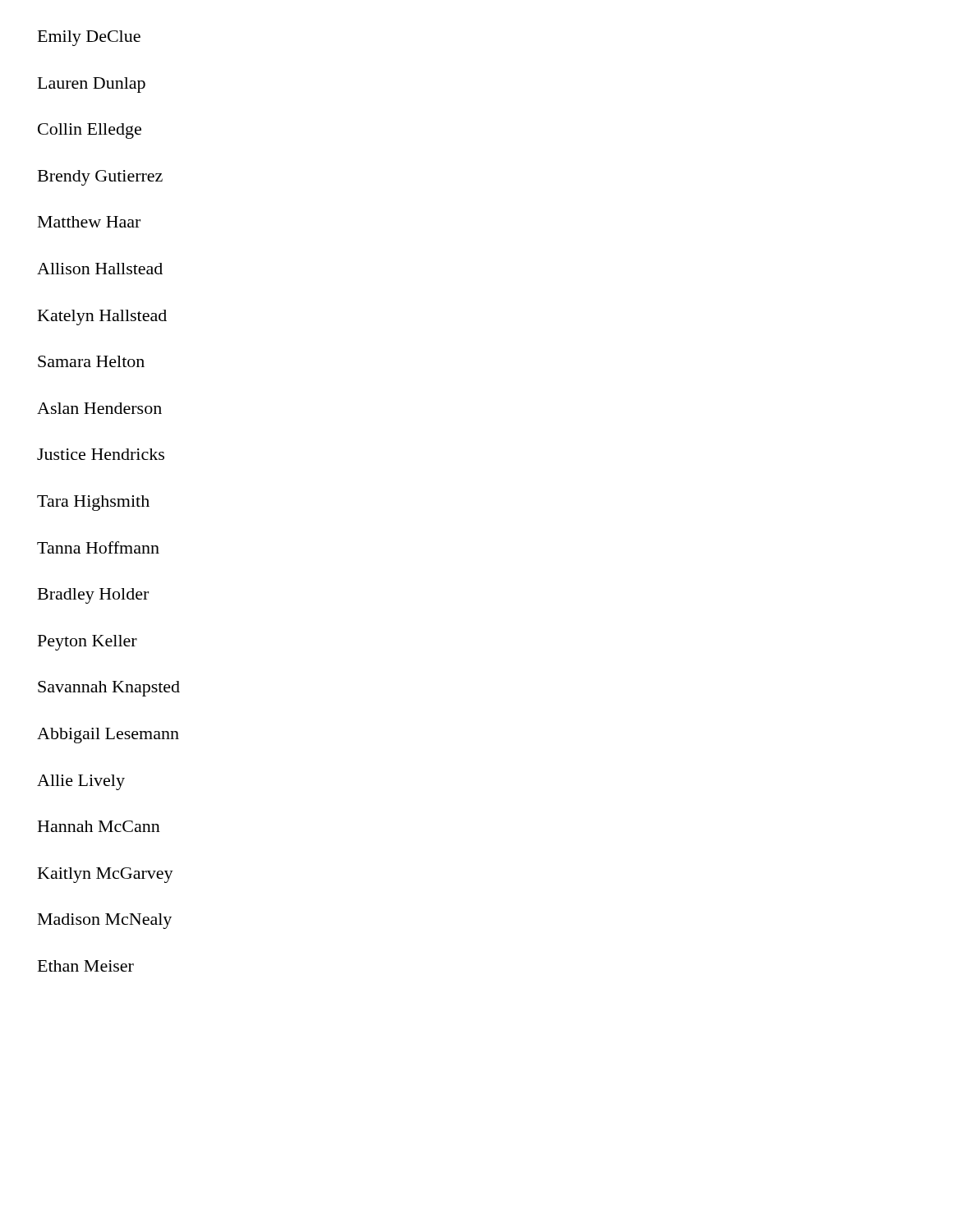The height and width of the screenshot is (1232, 953).
Task: Locate the list item that reads "Samara Helton"
Action: (x=91, y=361)
